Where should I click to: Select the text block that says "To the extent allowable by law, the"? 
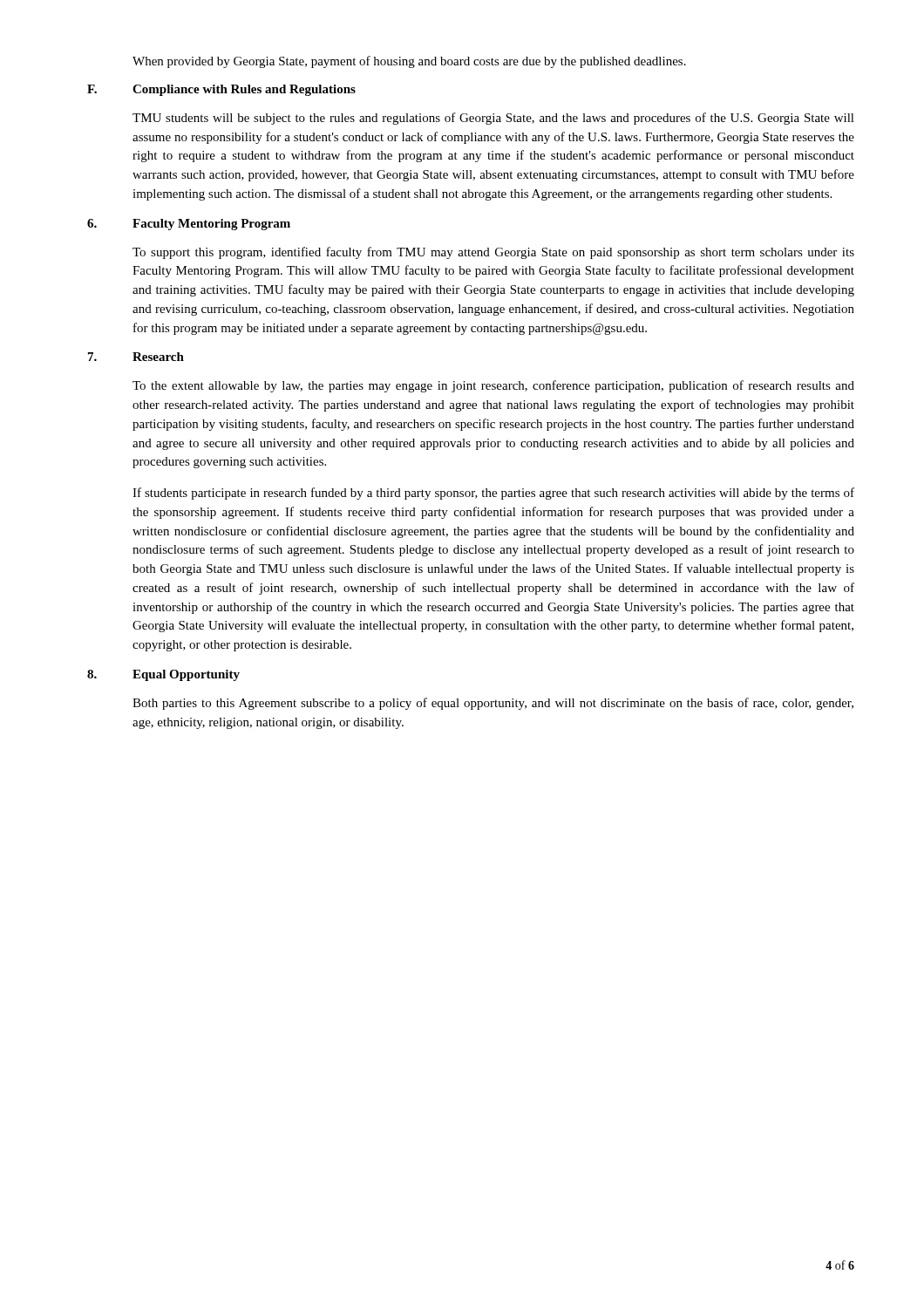tap(493, 424)
